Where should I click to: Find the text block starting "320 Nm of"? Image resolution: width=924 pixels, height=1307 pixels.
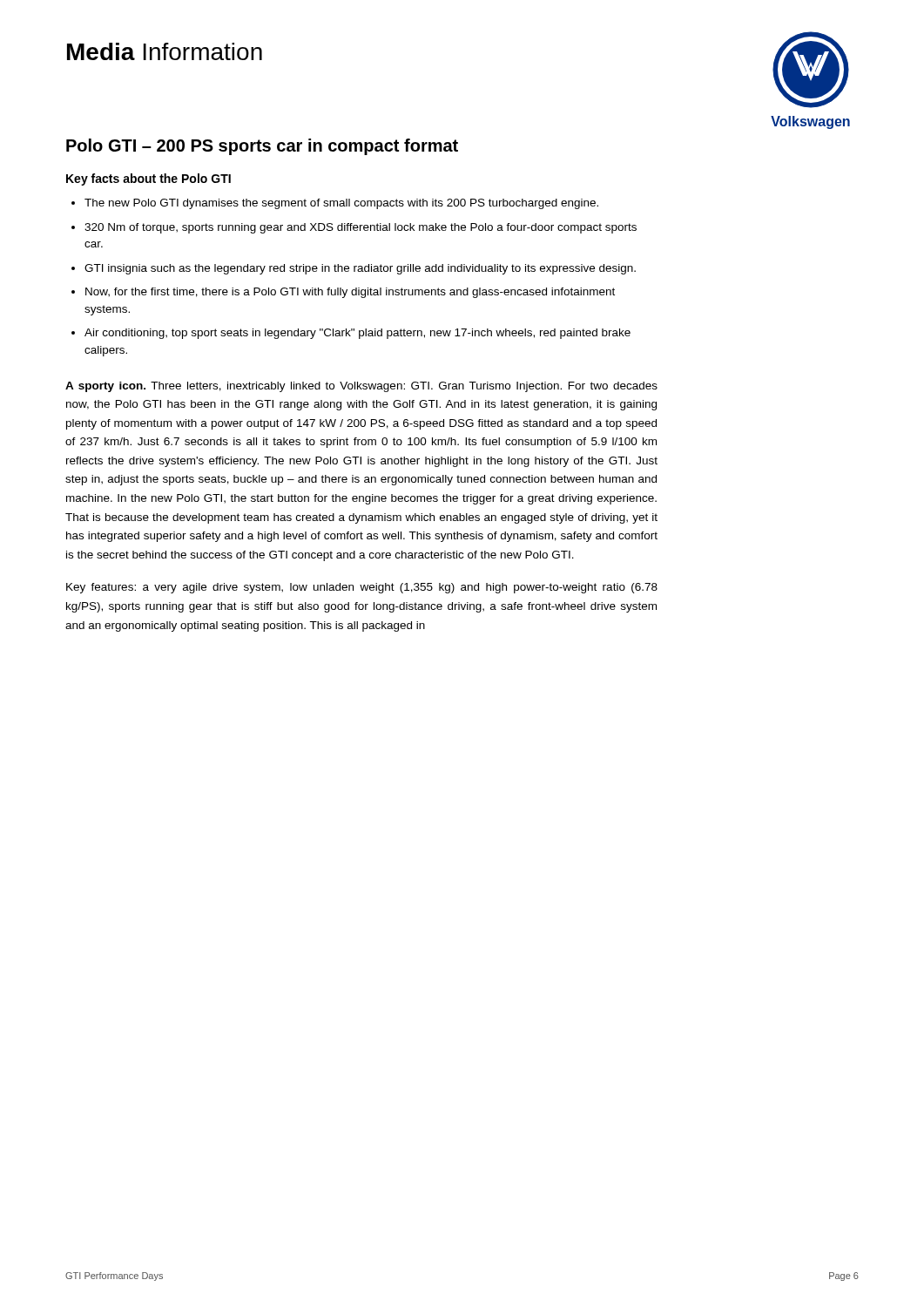tap(361, 235)
